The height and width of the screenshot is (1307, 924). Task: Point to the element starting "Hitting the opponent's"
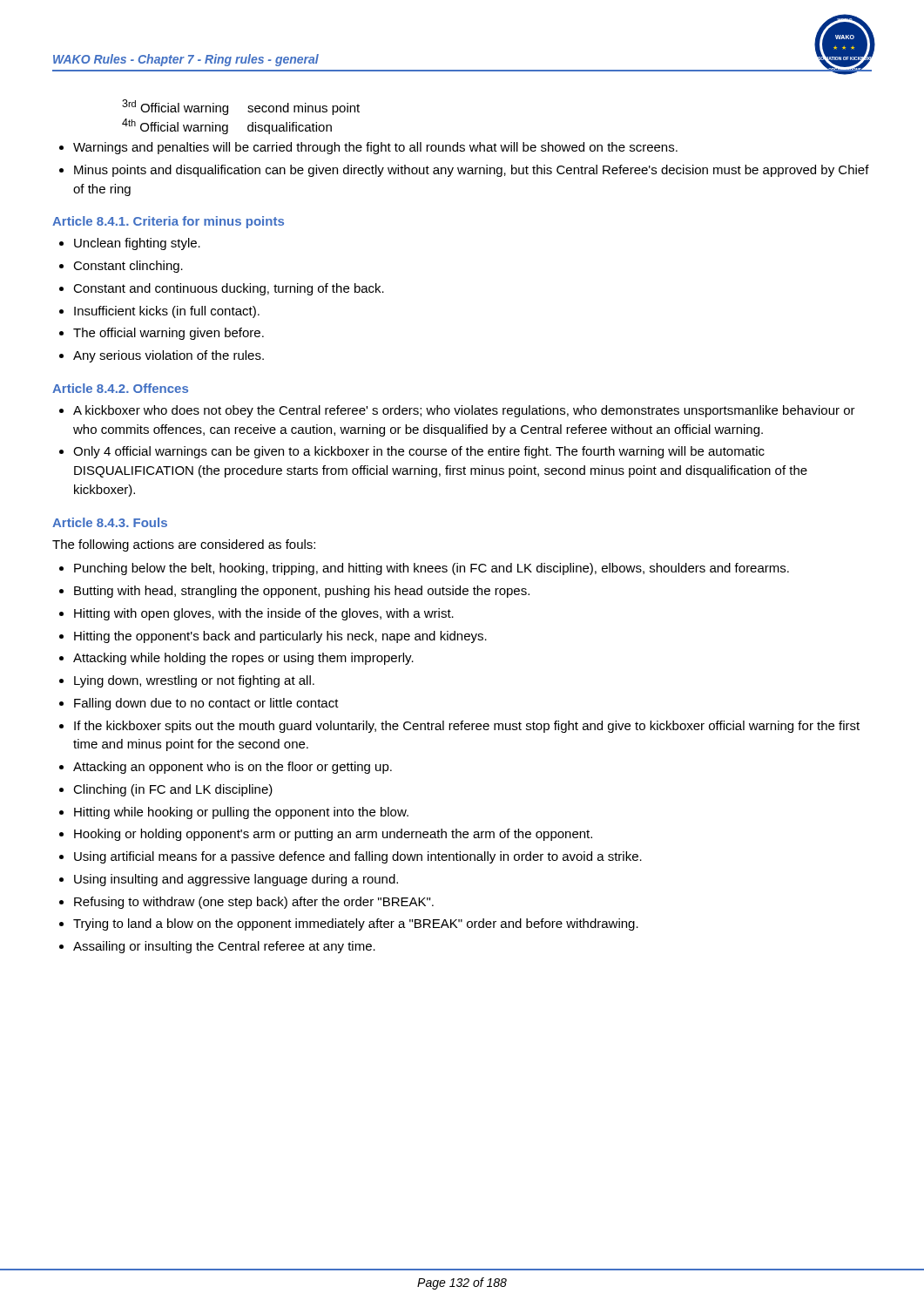click(x=280, y=635)
